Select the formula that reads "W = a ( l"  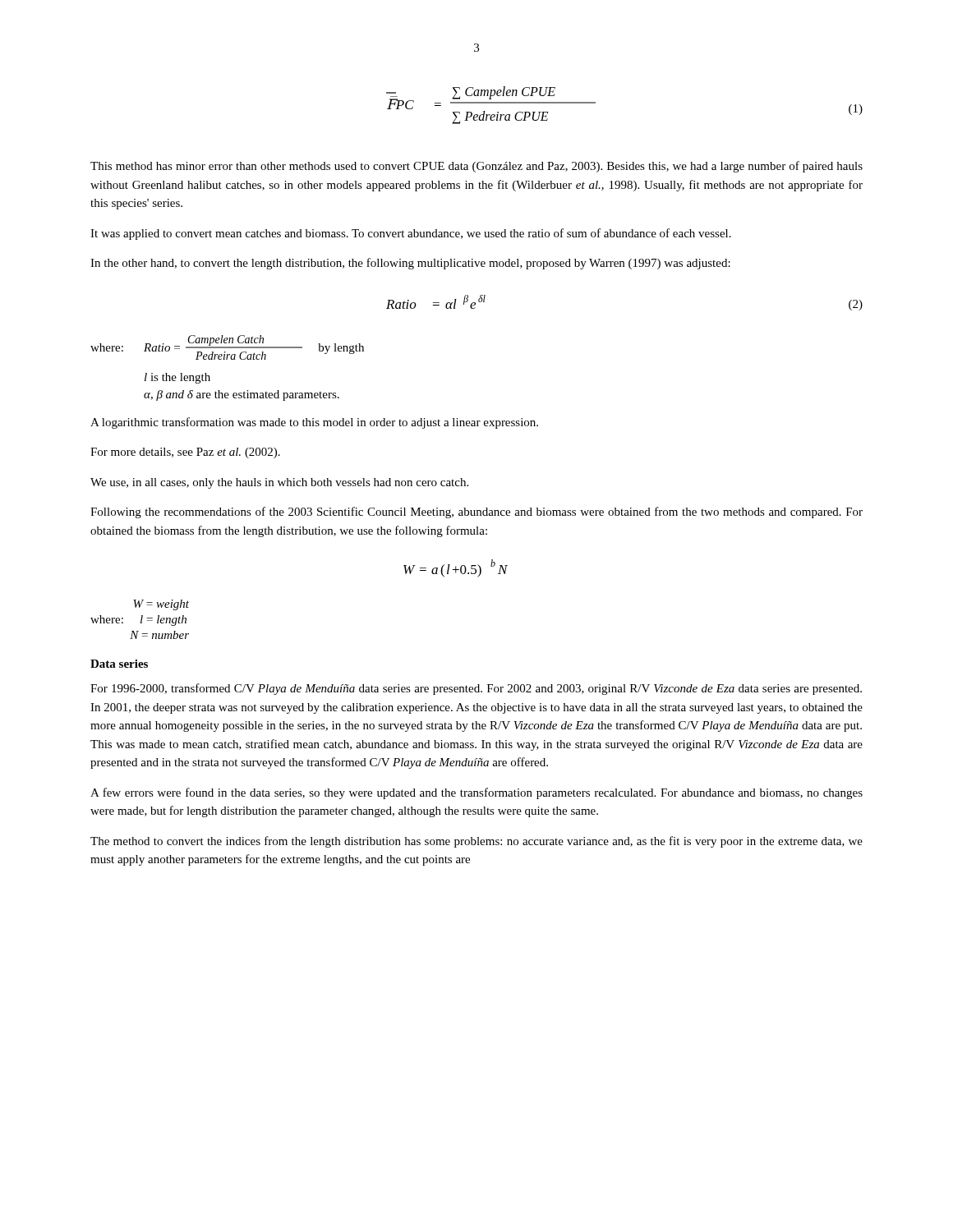coord(476,570)
